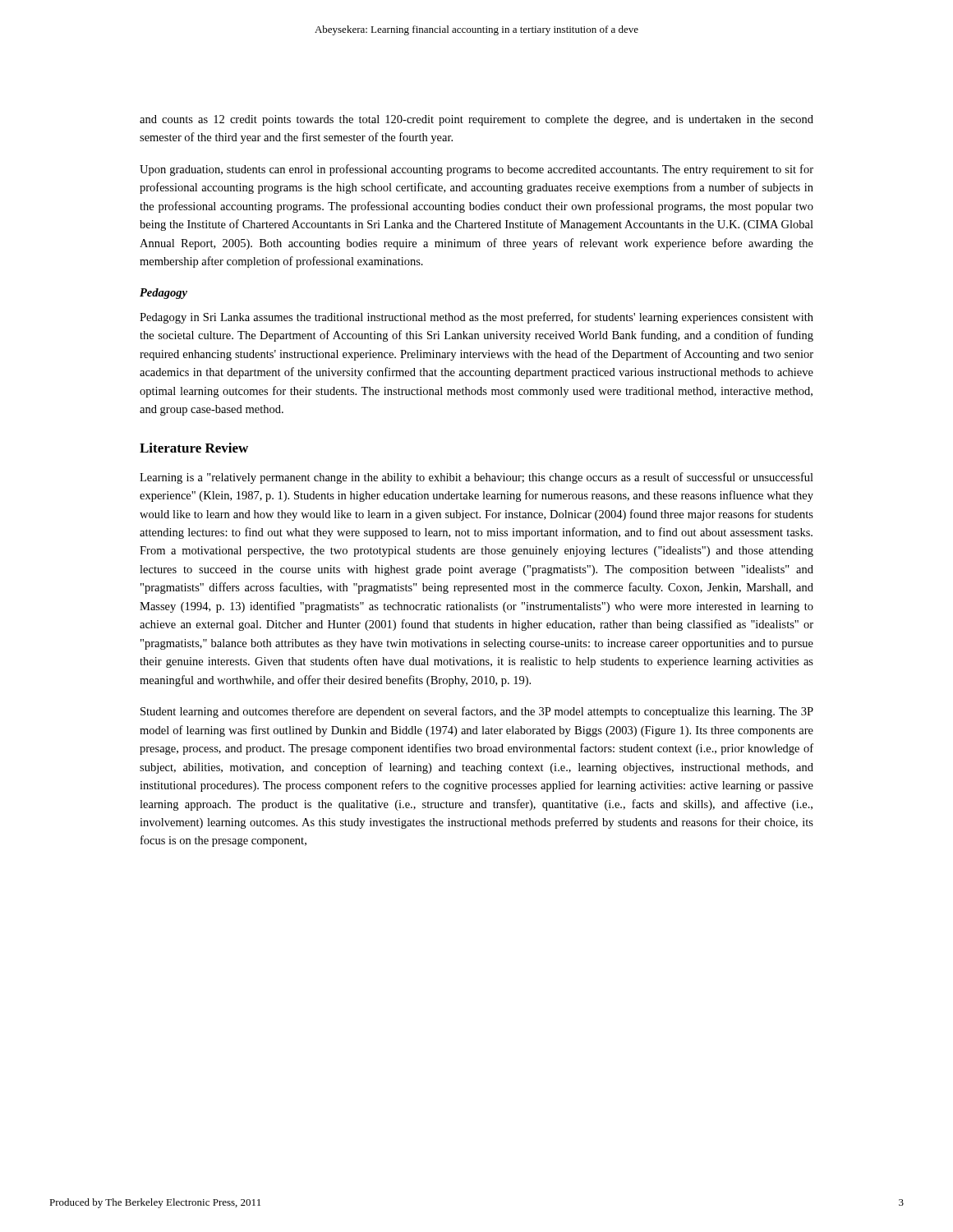
Task: Find the block on this page that starts "and counts as"
Action: [476, 128]
